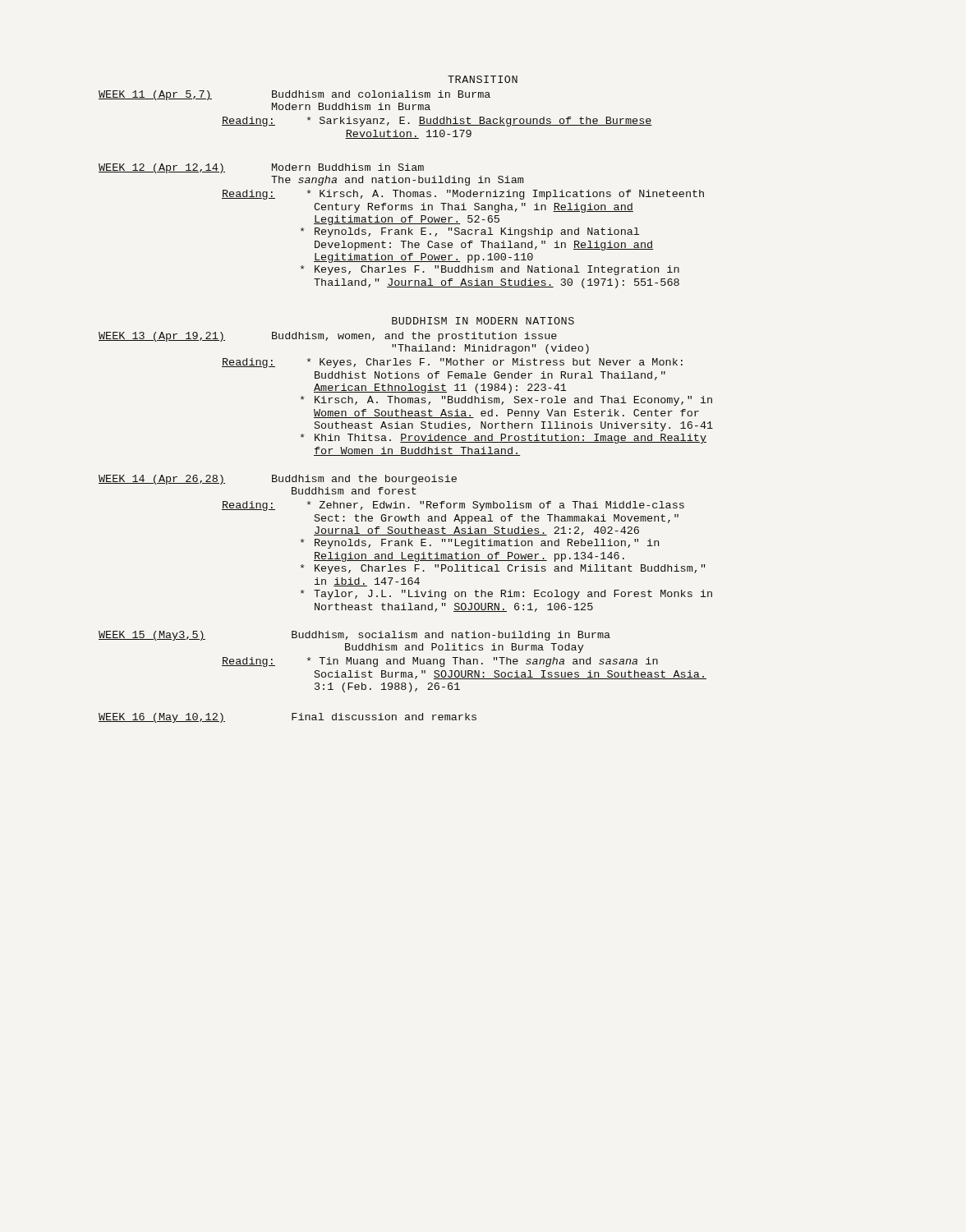Select the list item that reads "WEEK 16 (May 10,12) Final"
This screenshot has width=966, height=1232.
coord(483,717)
